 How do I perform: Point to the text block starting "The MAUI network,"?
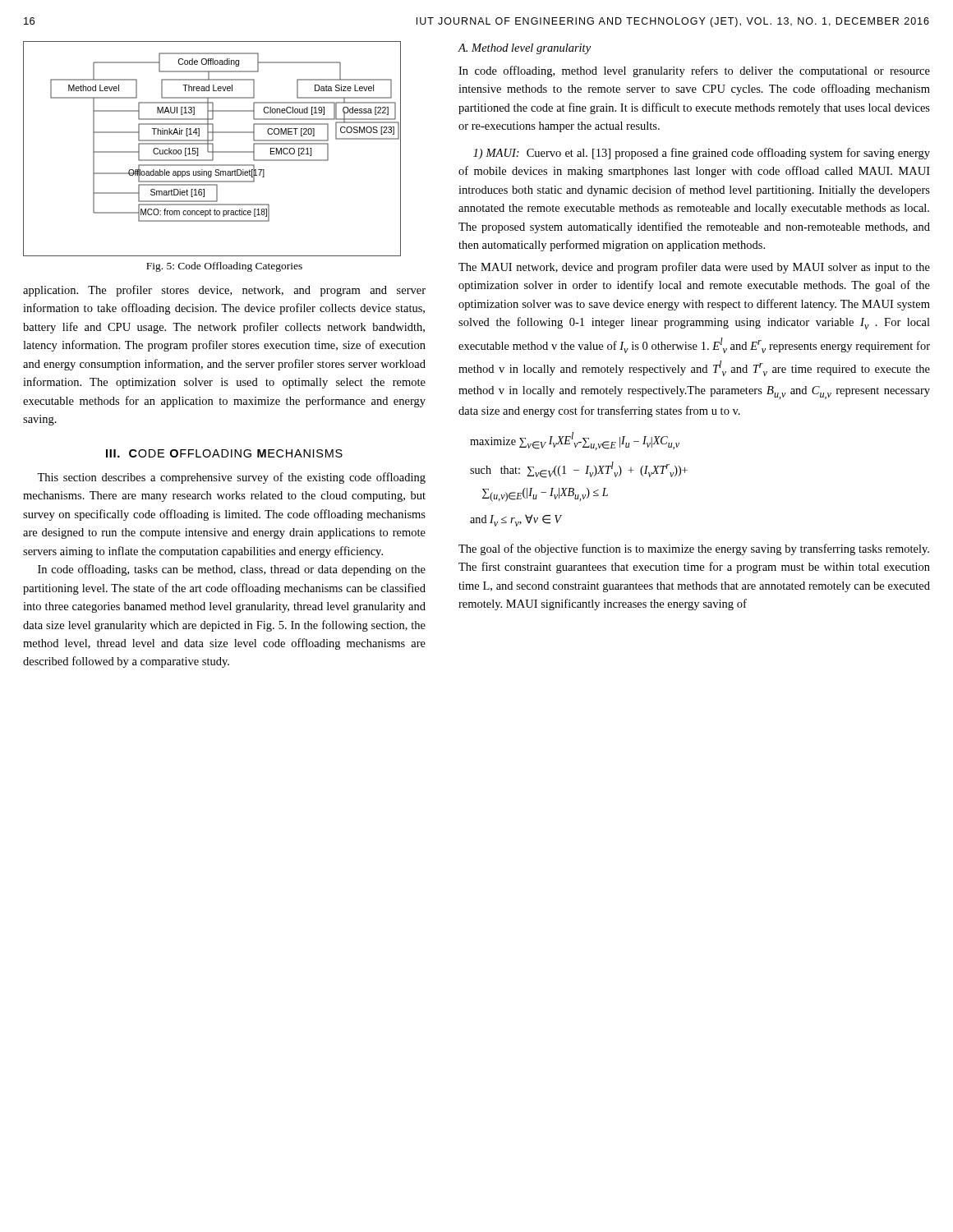pyautogui.click(x=694, y=339)
